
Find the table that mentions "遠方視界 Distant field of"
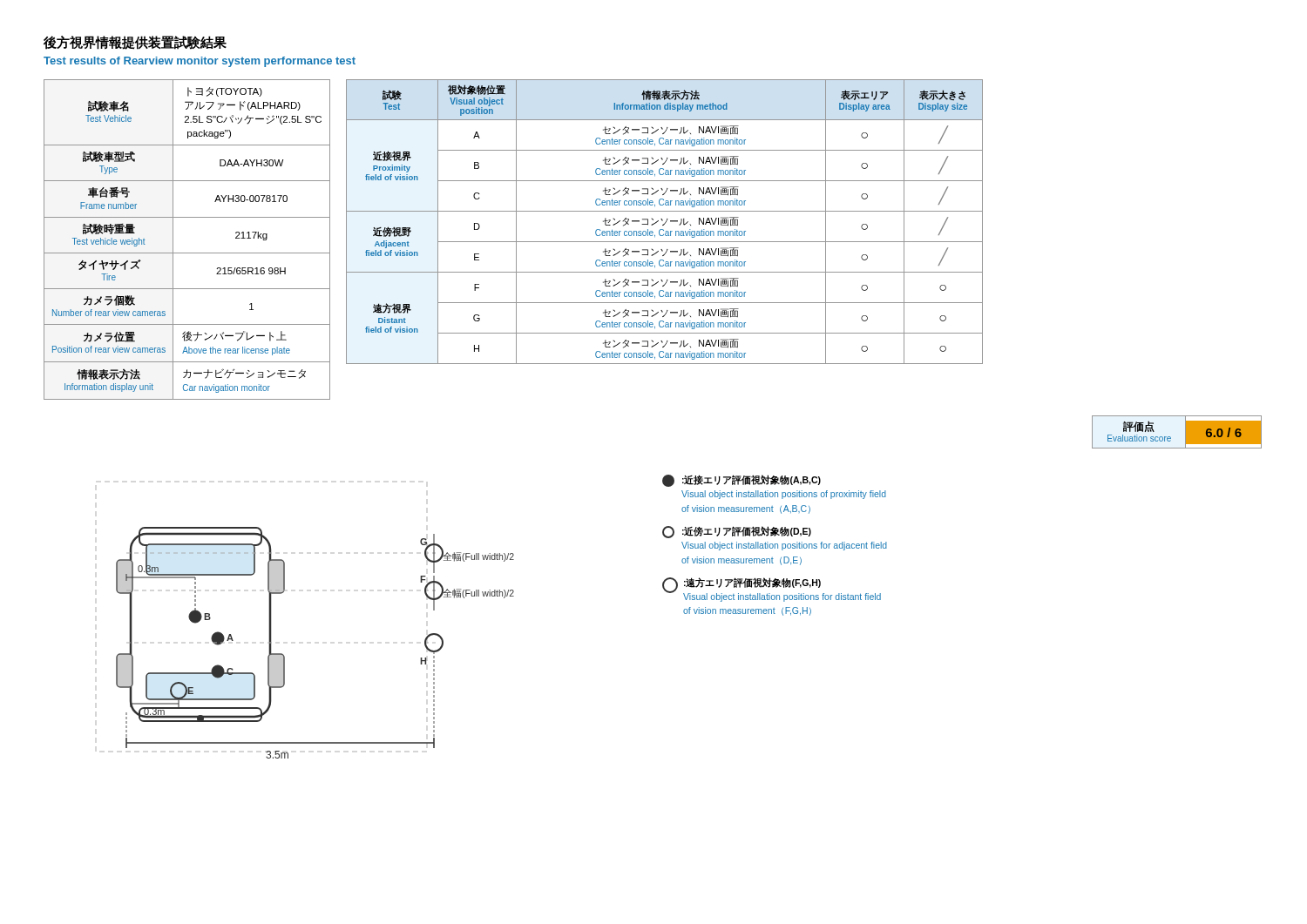[x=656, y=240]
